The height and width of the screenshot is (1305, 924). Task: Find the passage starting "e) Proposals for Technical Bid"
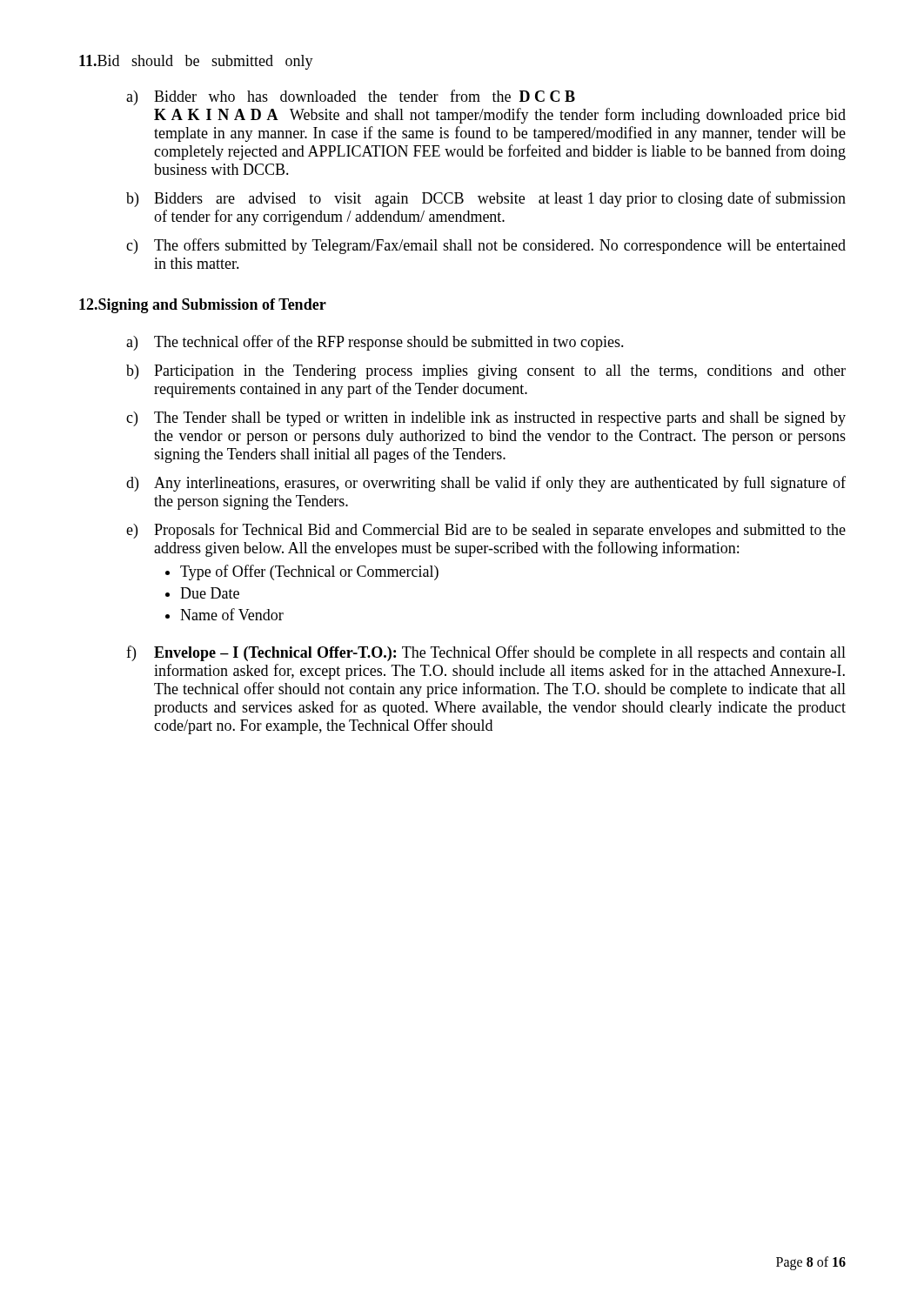pos(486,531)
